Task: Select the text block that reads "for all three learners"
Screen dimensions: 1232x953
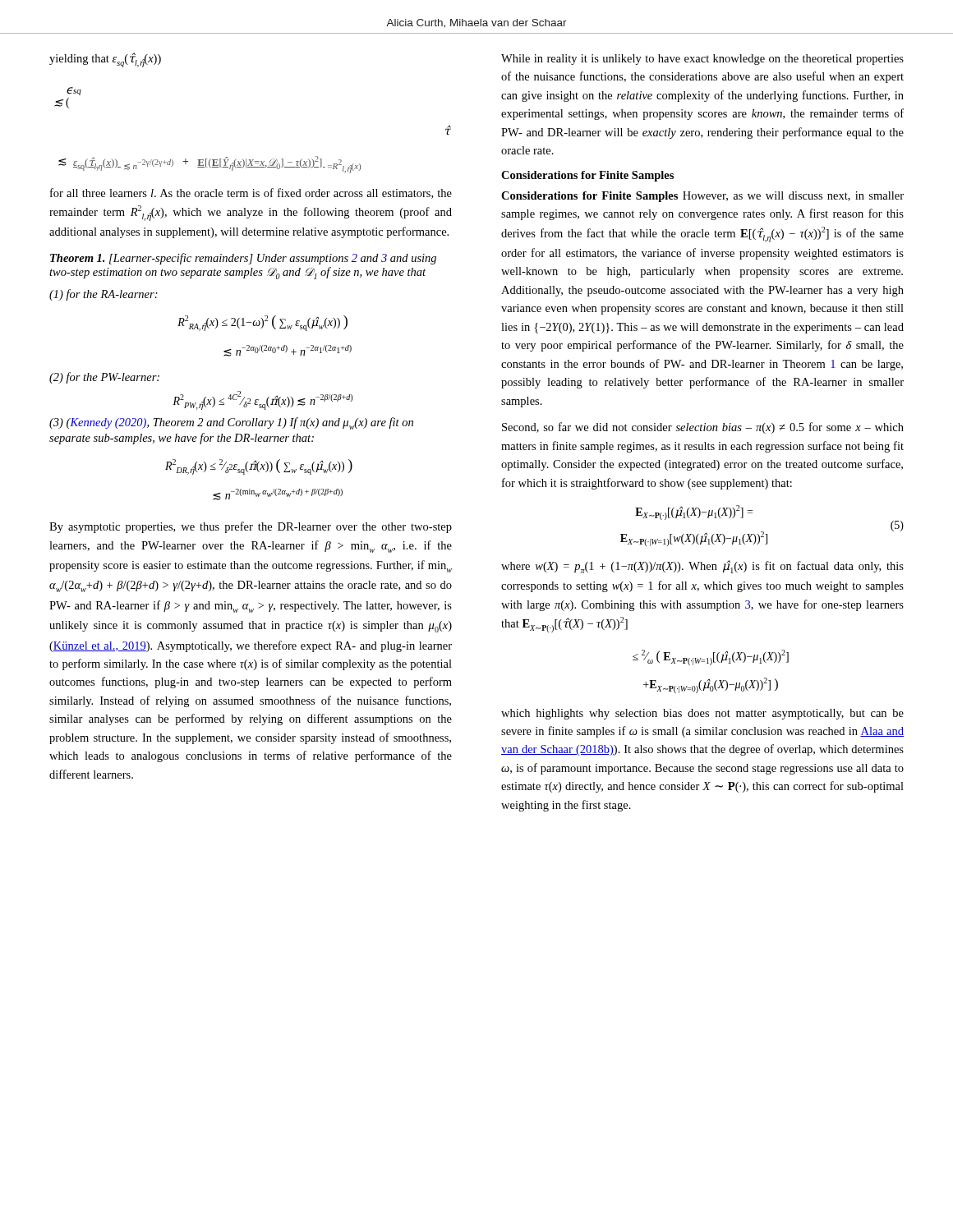Action: [x=251, y=212]
